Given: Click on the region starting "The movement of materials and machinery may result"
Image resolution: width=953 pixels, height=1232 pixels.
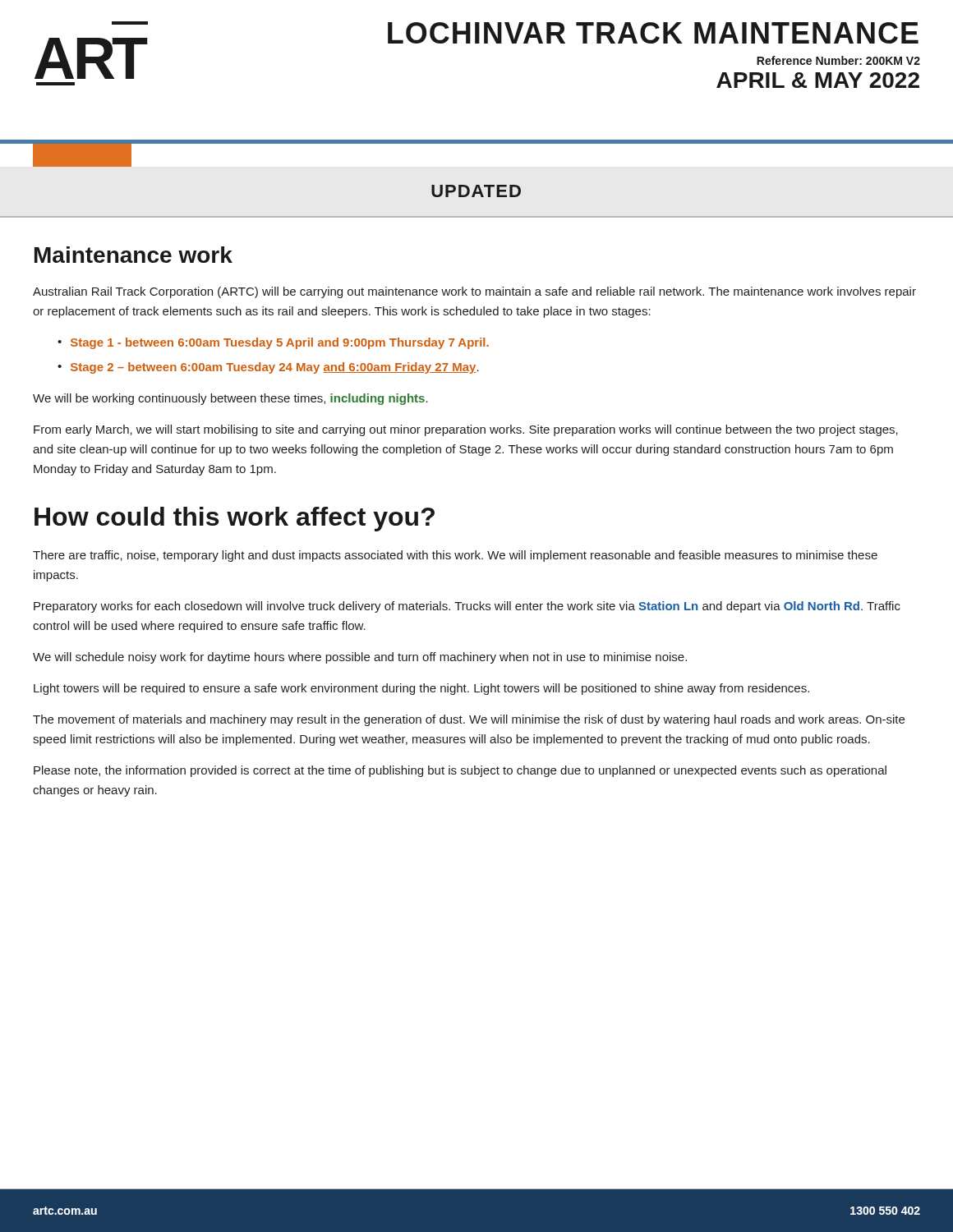Looking at the screenshot, I should (469, 729).
